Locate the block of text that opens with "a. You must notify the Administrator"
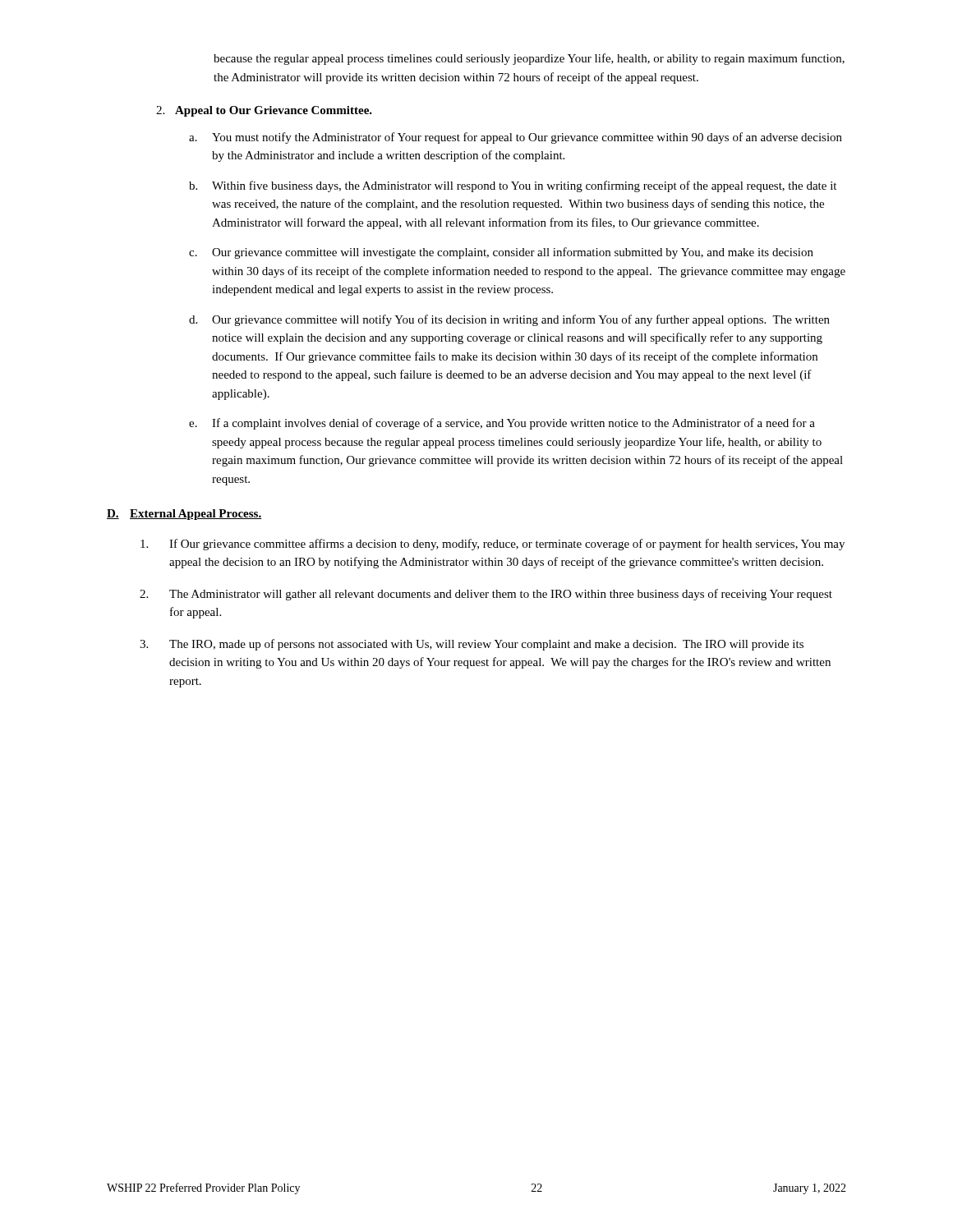The height and width of the screenshot is (1232, 953). point(518,146)
